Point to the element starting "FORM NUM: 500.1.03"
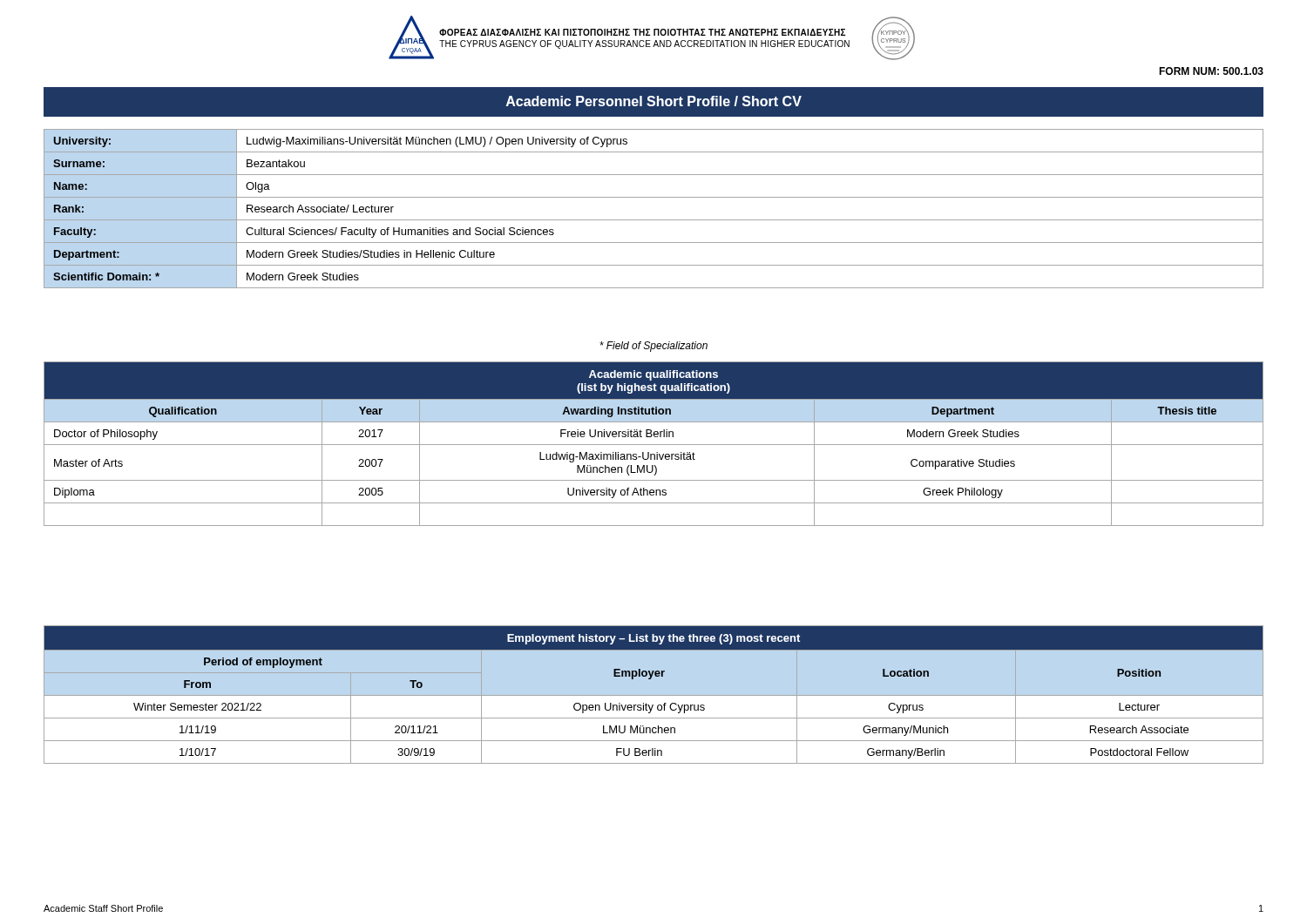This screenshot has width=1307, height=924. tap(1211, 71)
